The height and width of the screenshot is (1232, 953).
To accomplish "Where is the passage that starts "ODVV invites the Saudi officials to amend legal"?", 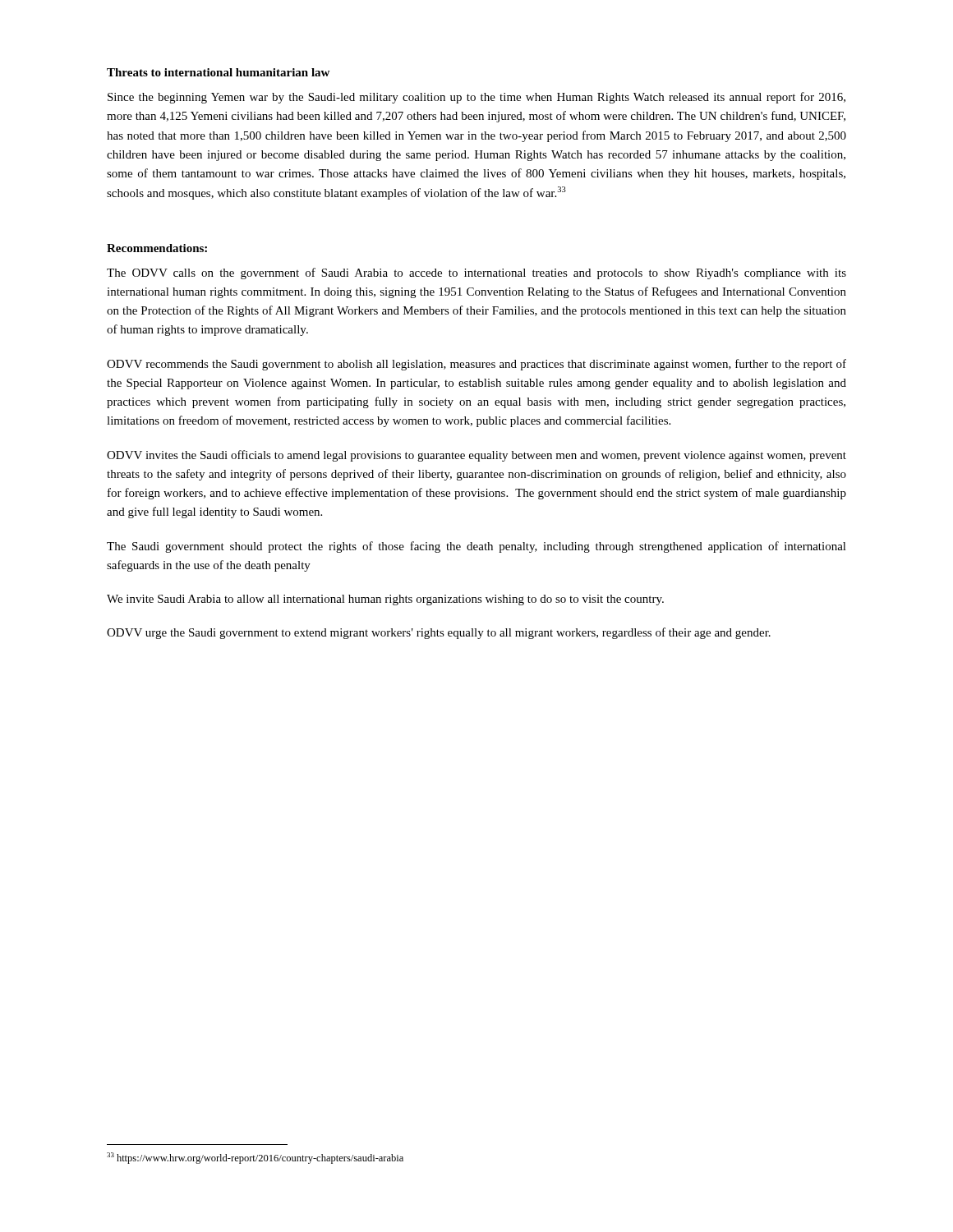I will 476,483.
